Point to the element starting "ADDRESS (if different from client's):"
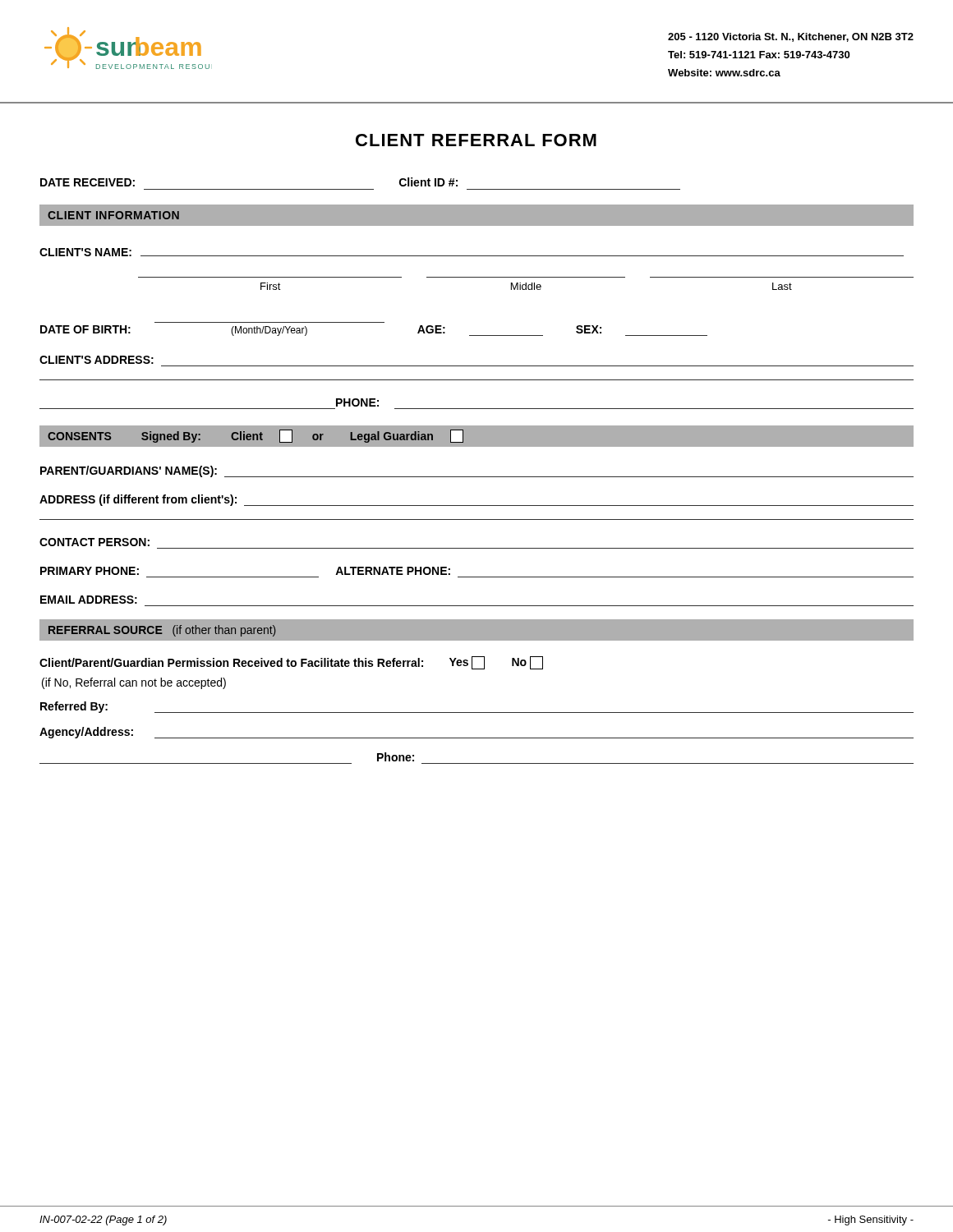953x1232 pixels. 476,498
